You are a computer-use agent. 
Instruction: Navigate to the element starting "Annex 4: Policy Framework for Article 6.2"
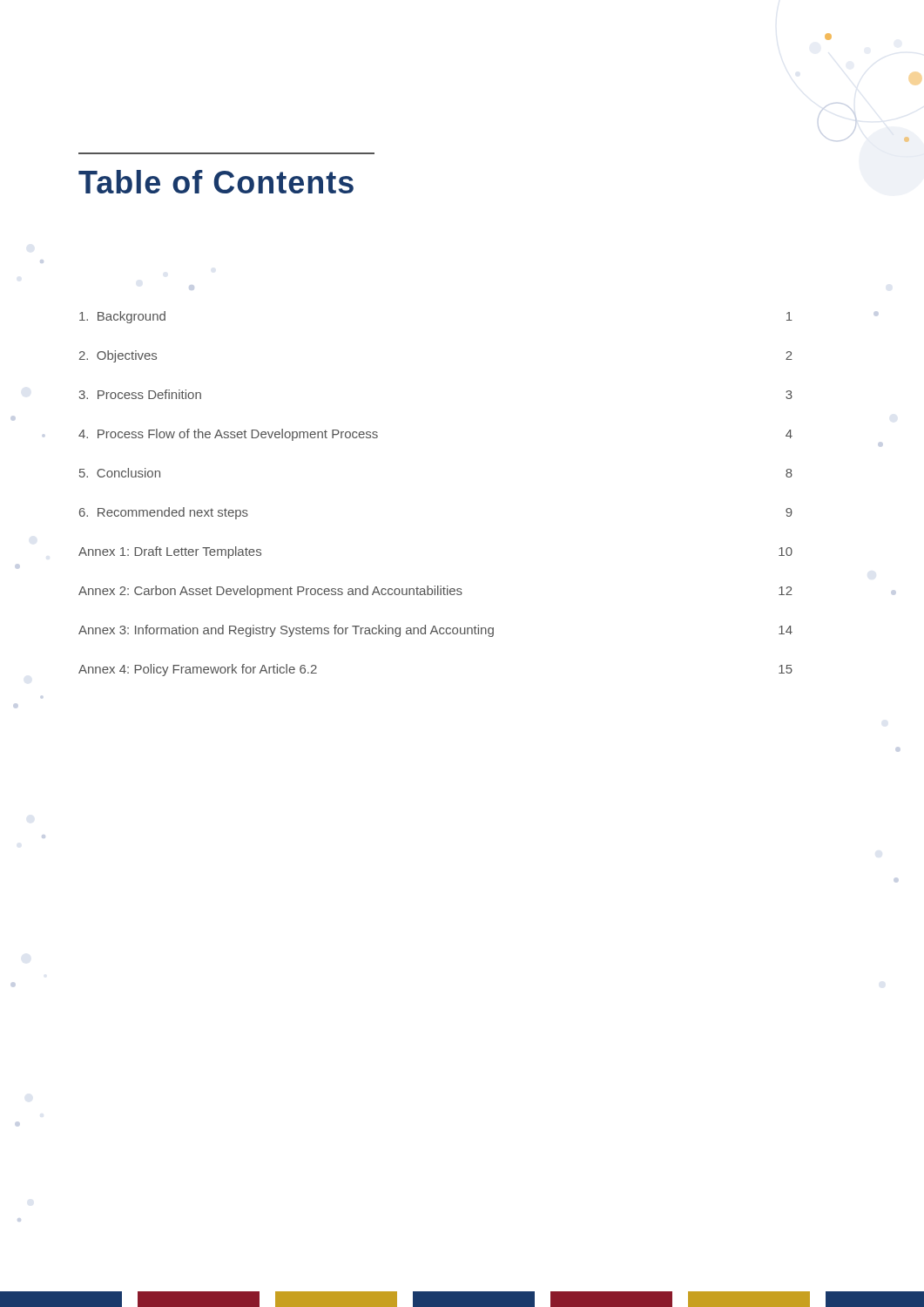pos(197,670)
